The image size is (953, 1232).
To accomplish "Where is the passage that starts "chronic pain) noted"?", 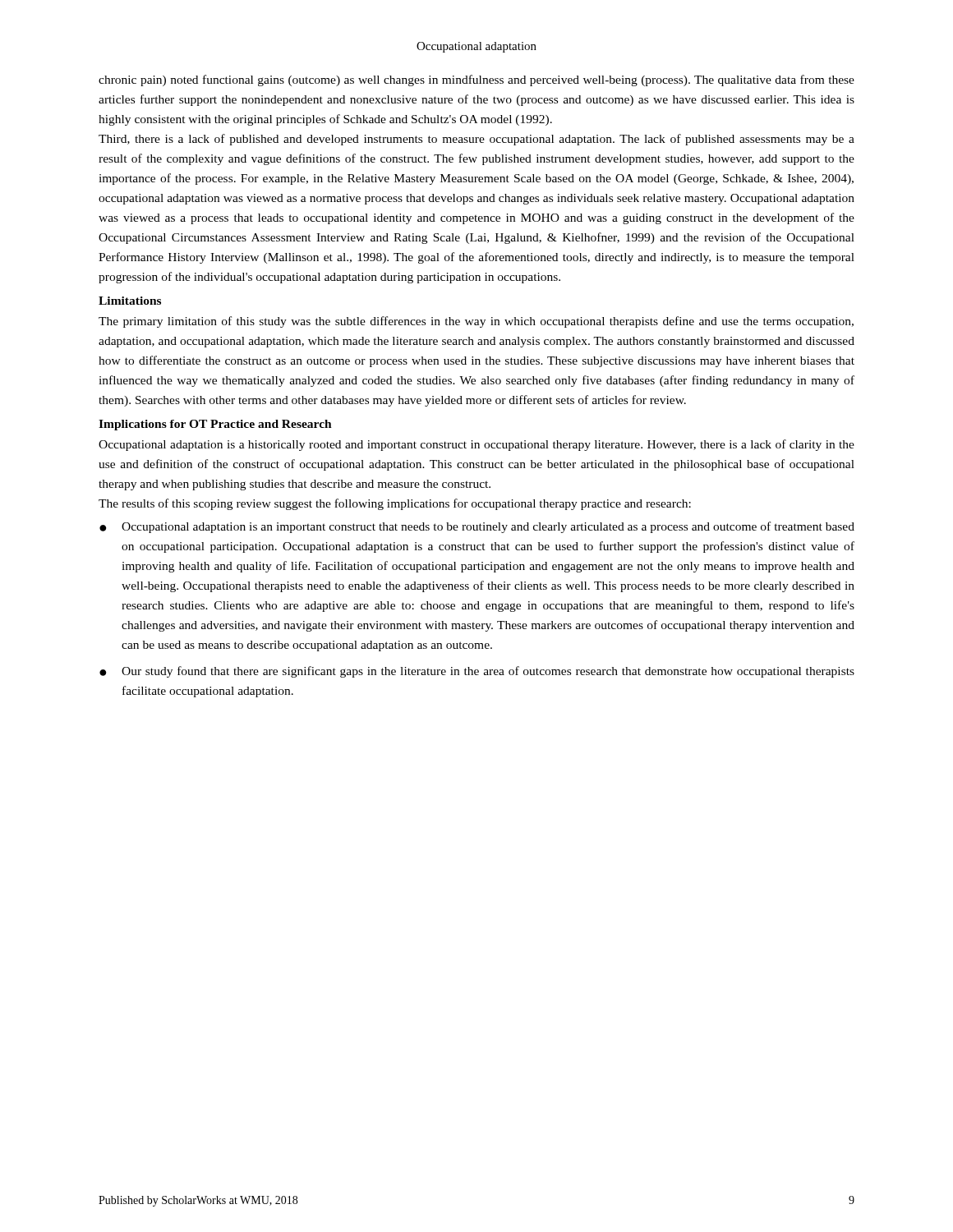I will (476, 99).
